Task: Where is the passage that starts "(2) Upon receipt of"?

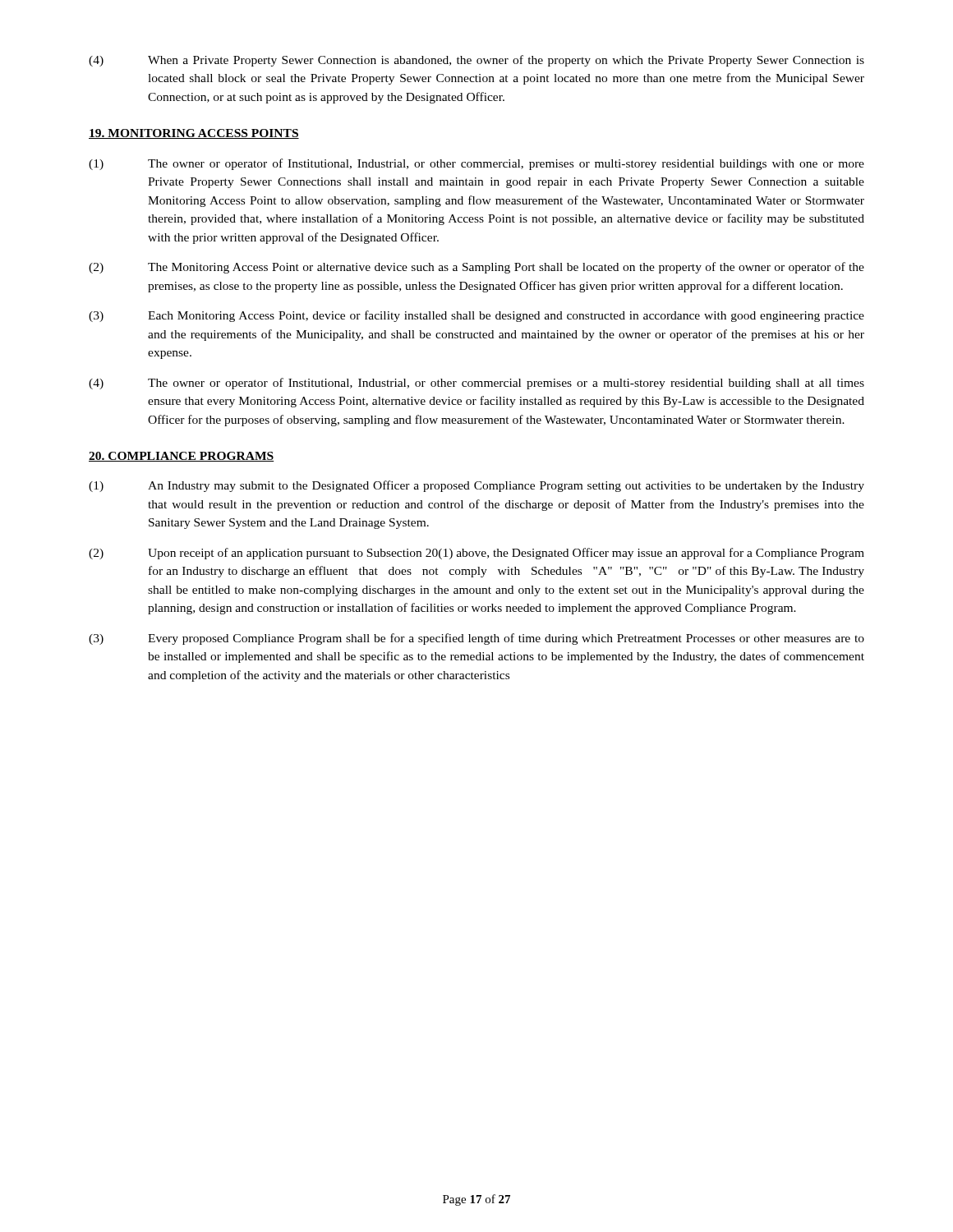Action: pos(476,580)
